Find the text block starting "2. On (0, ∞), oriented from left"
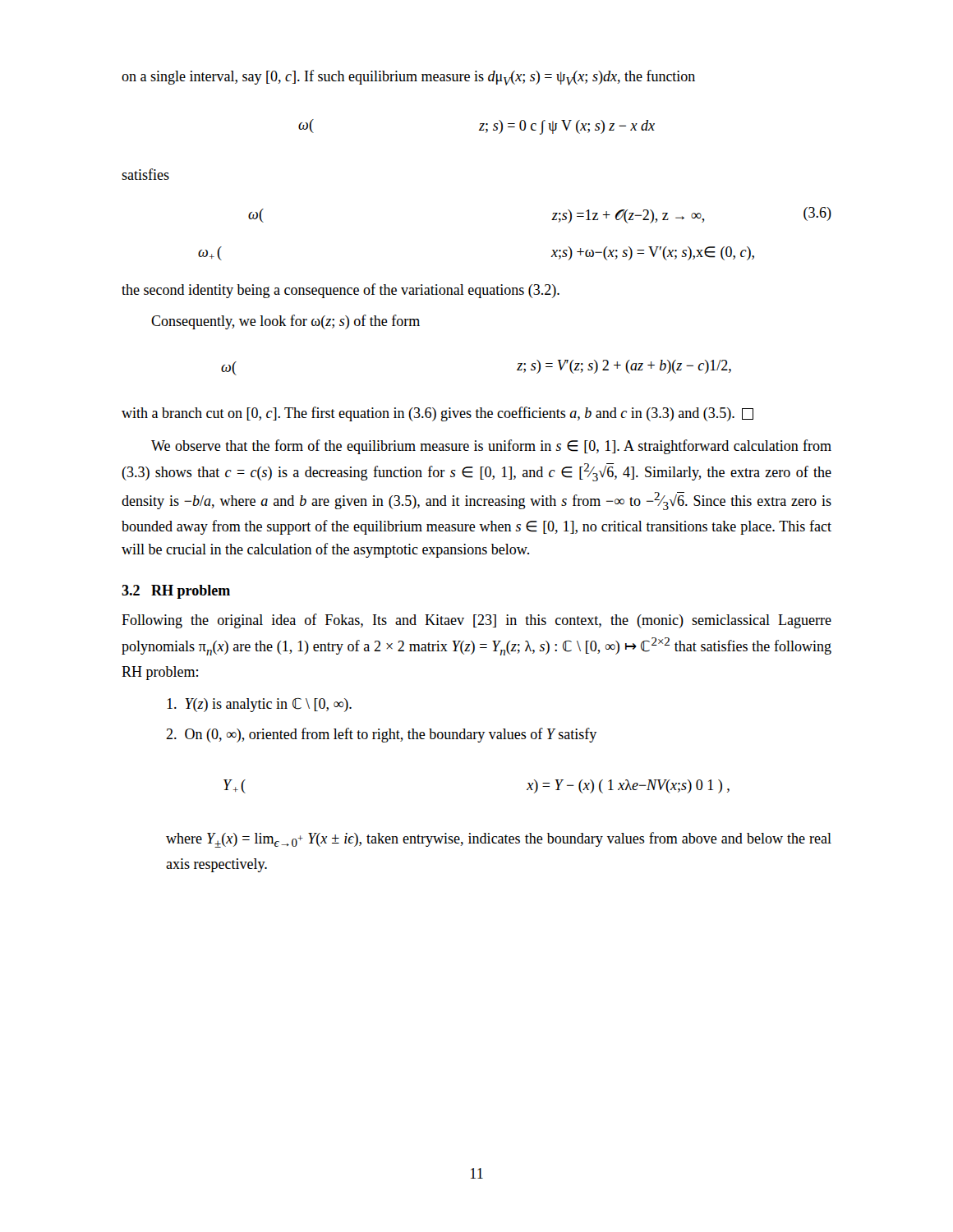Viewport: 953px width, 1232px height. pos(381,734)
